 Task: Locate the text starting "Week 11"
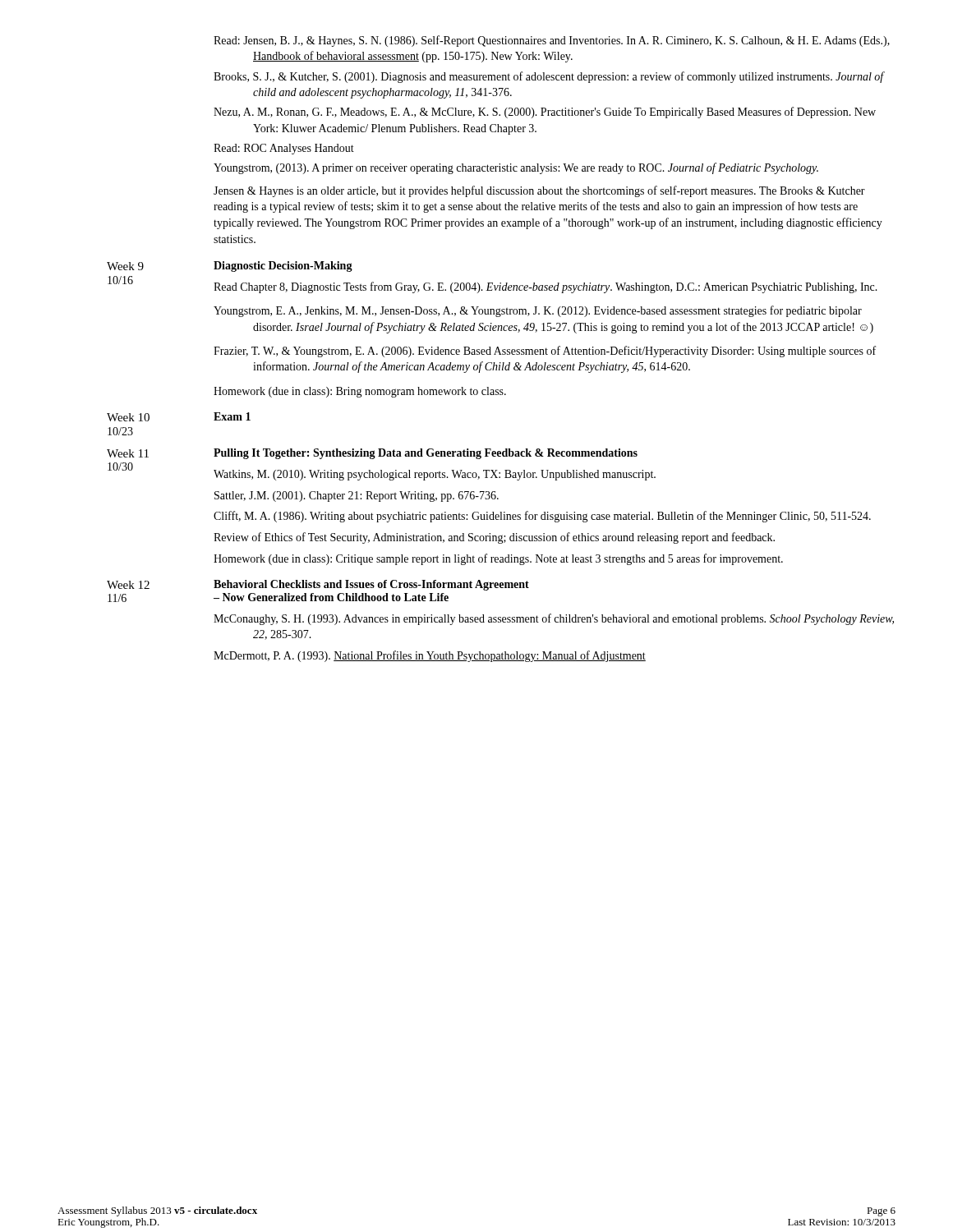(x=128, y=453)
